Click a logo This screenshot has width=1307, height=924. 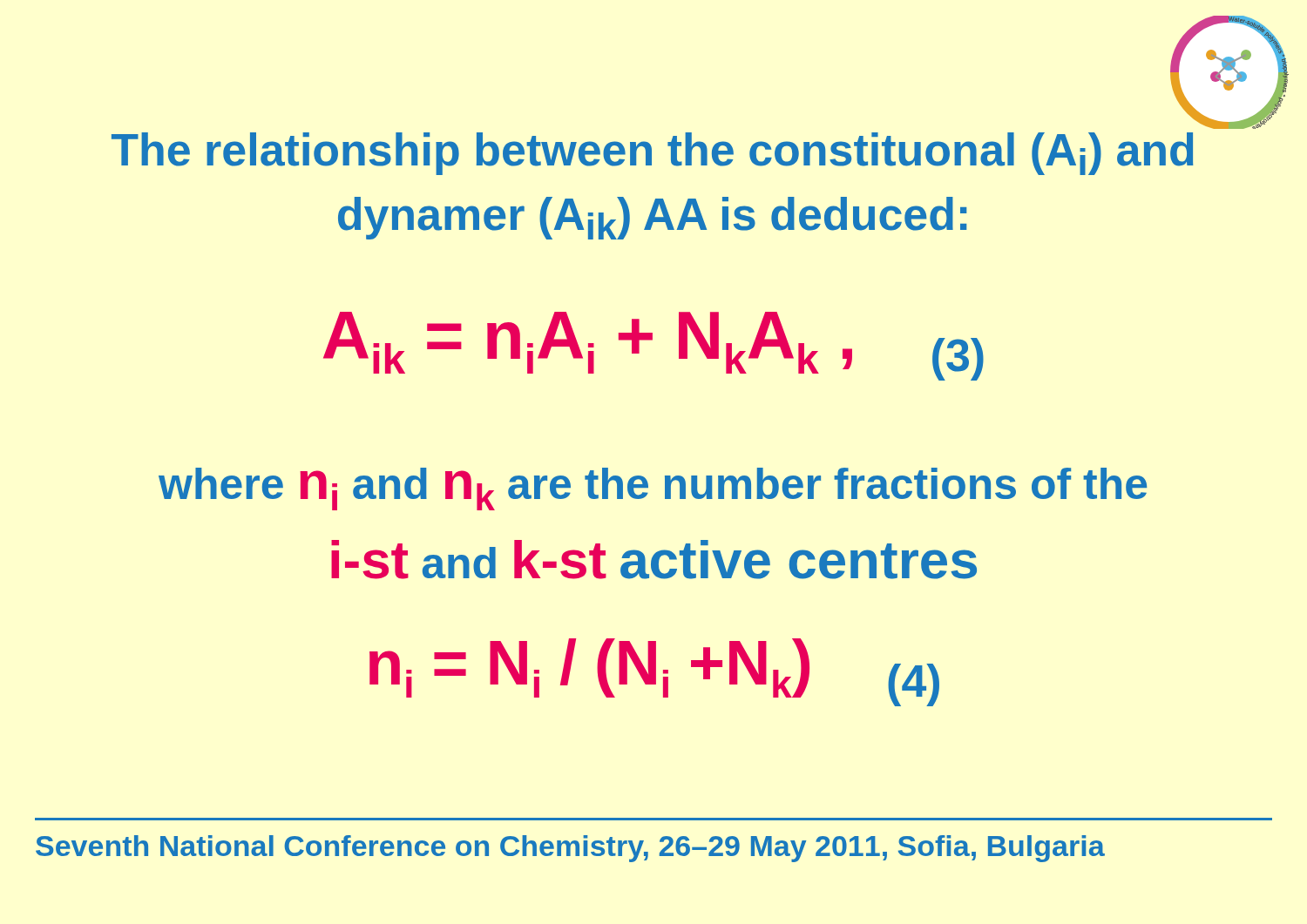point(1229,72)
